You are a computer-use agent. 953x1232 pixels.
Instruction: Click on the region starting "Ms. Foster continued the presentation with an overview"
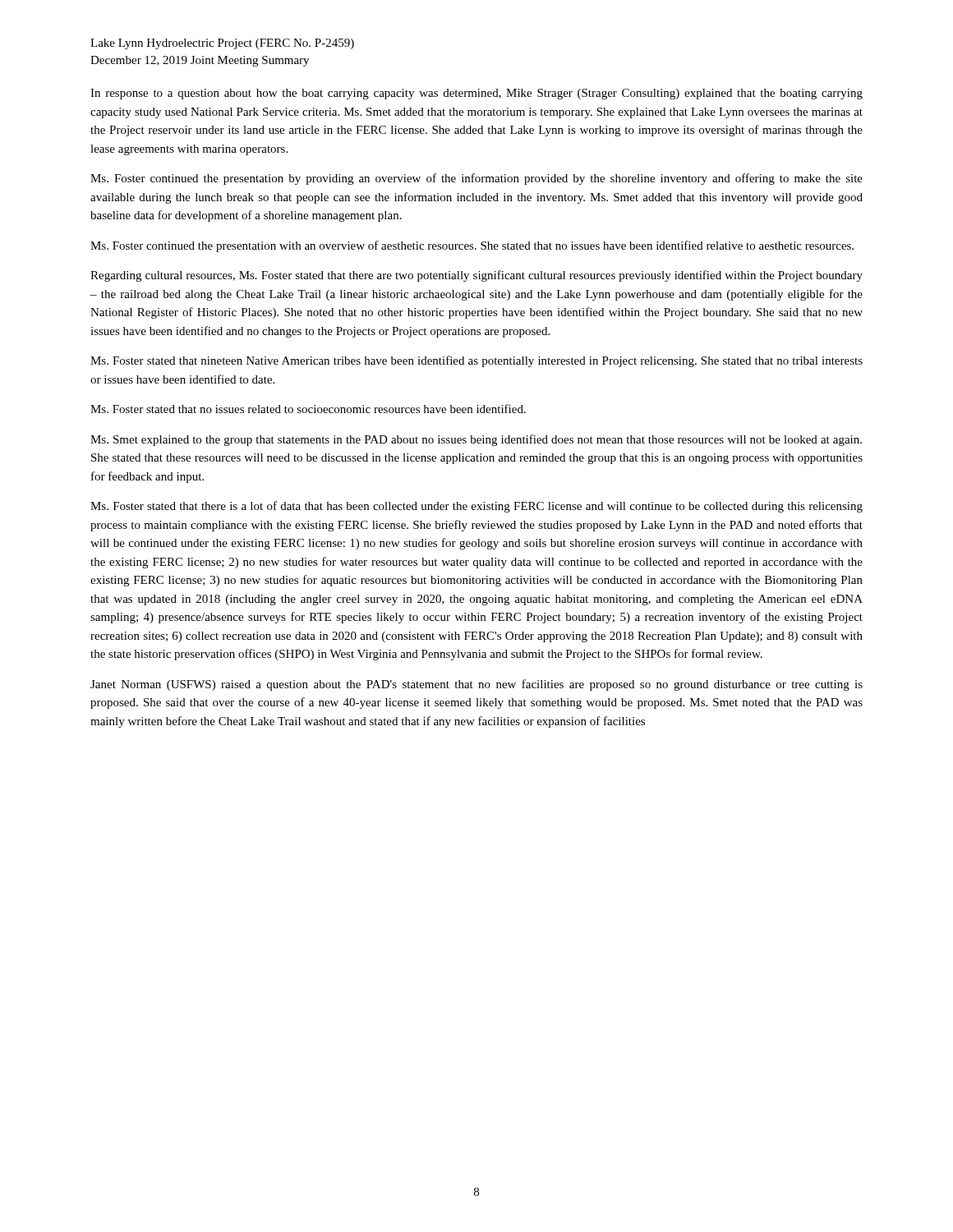pyautogui.click(x=472, y=245)
